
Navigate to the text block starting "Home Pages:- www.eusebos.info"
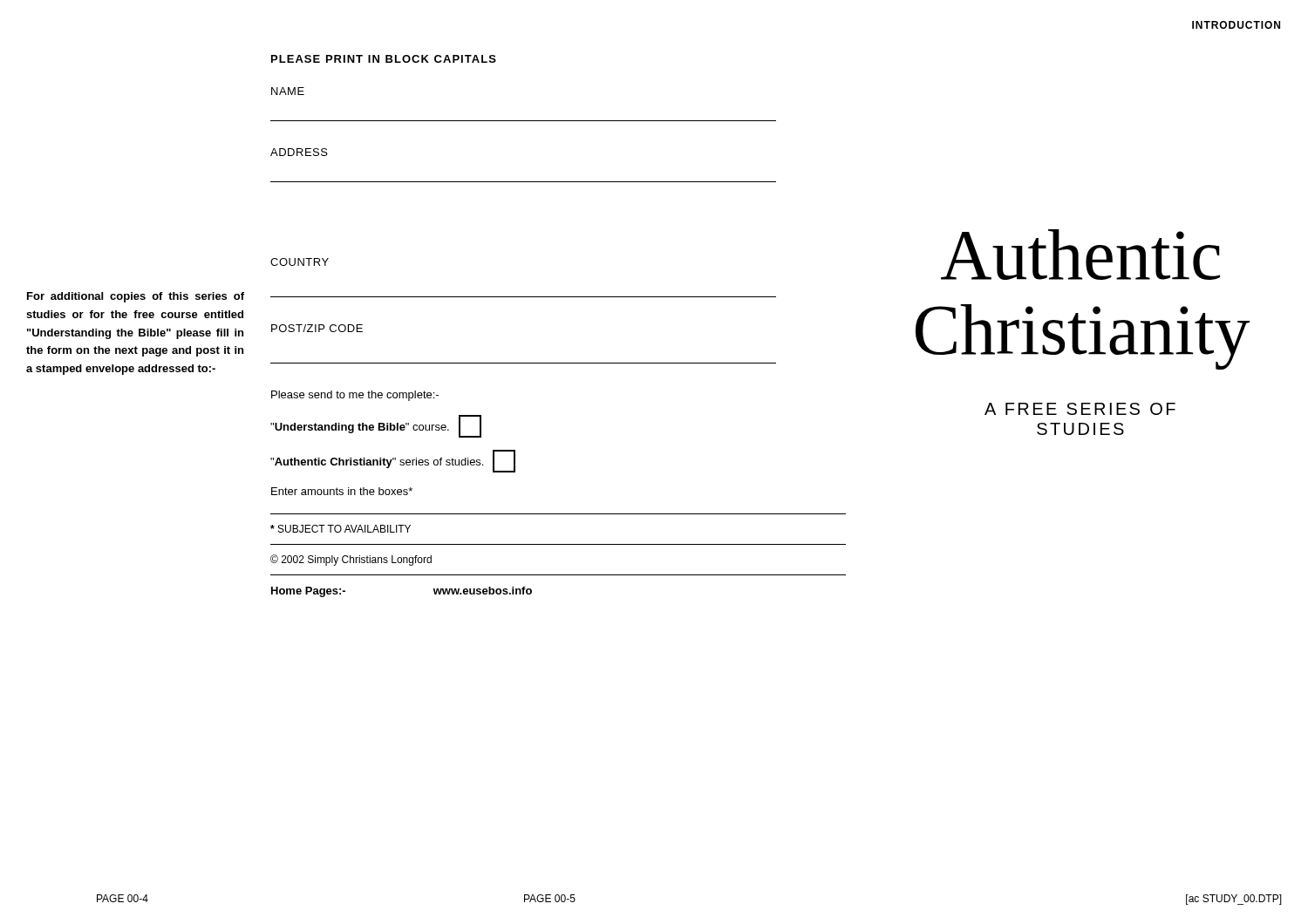(308, 591)
